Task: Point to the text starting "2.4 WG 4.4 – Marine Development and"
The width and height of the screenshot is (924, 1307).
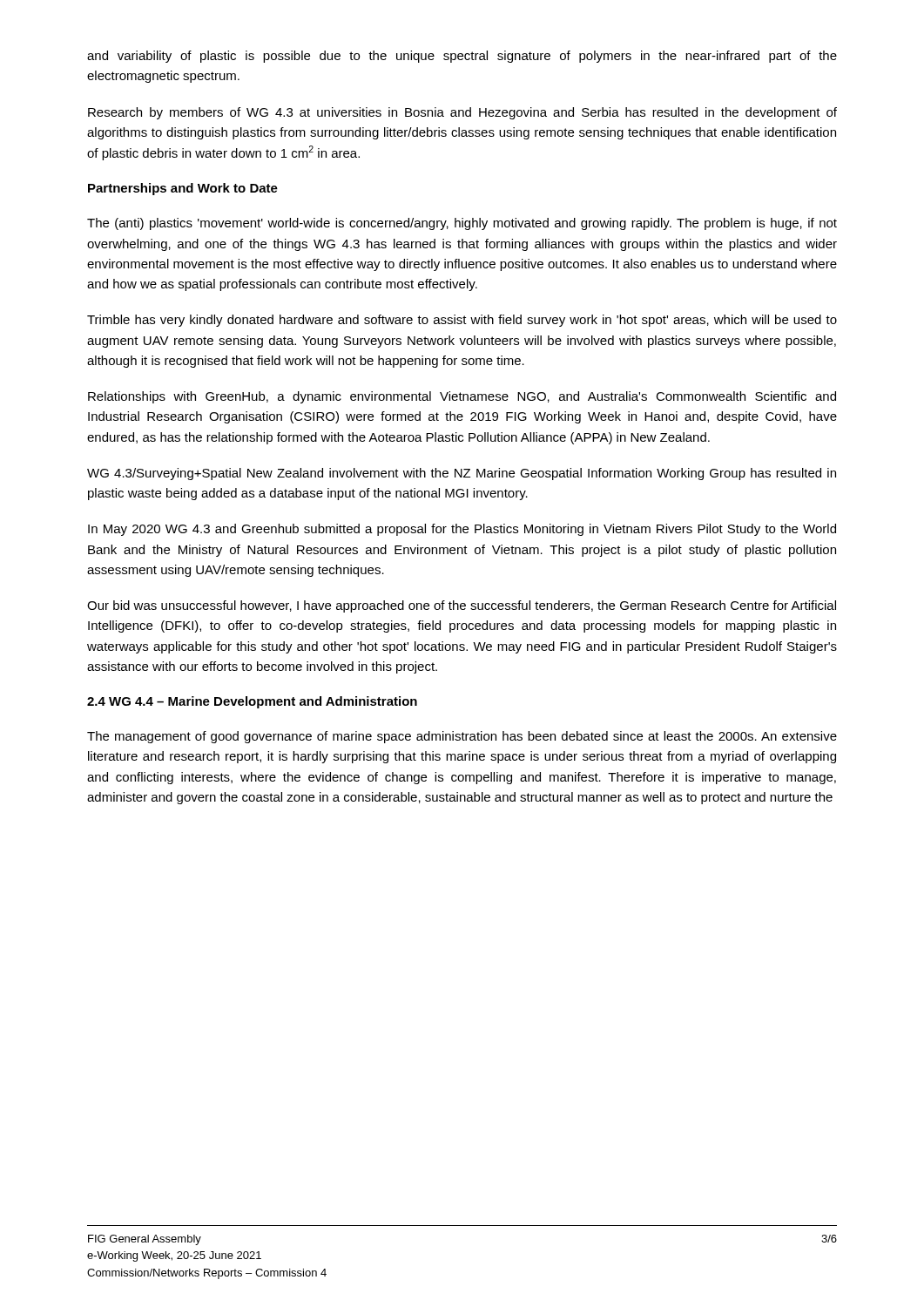Action: coord(252,701)
